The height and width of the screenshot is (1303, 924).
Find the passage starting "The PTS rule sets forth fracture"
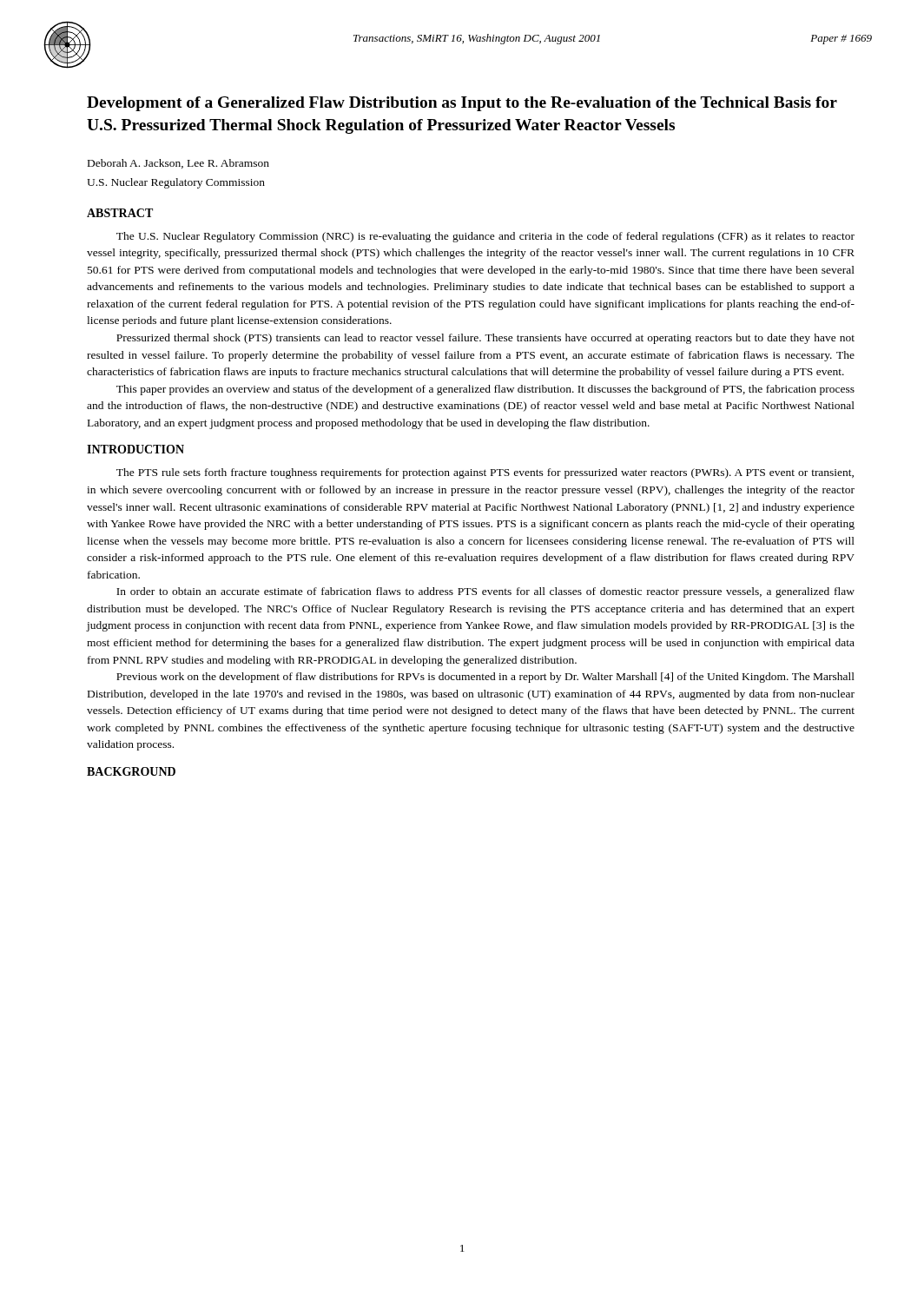coord(471,609)
